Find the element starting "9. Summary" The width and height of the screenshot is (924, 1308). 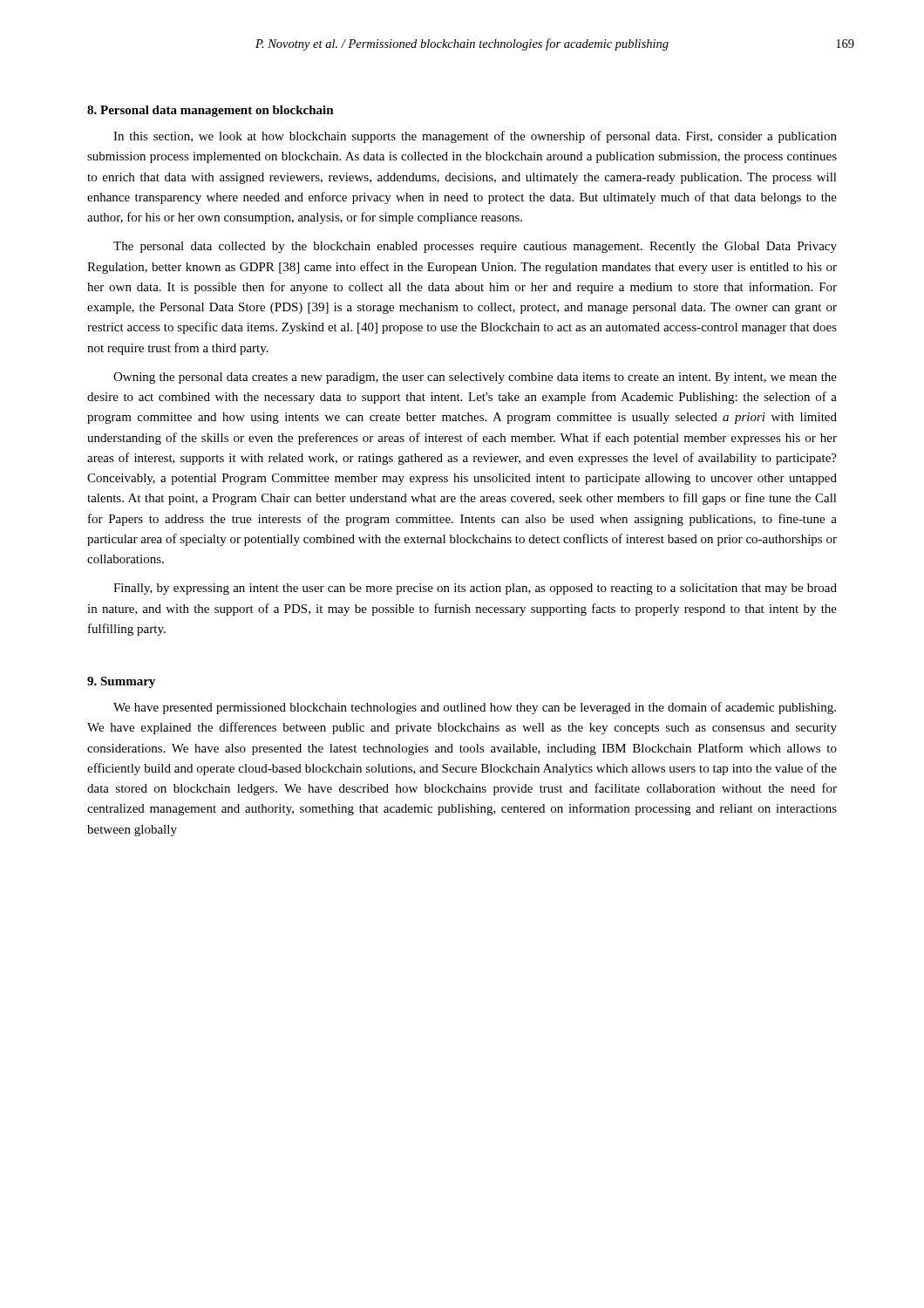[121, 681]
